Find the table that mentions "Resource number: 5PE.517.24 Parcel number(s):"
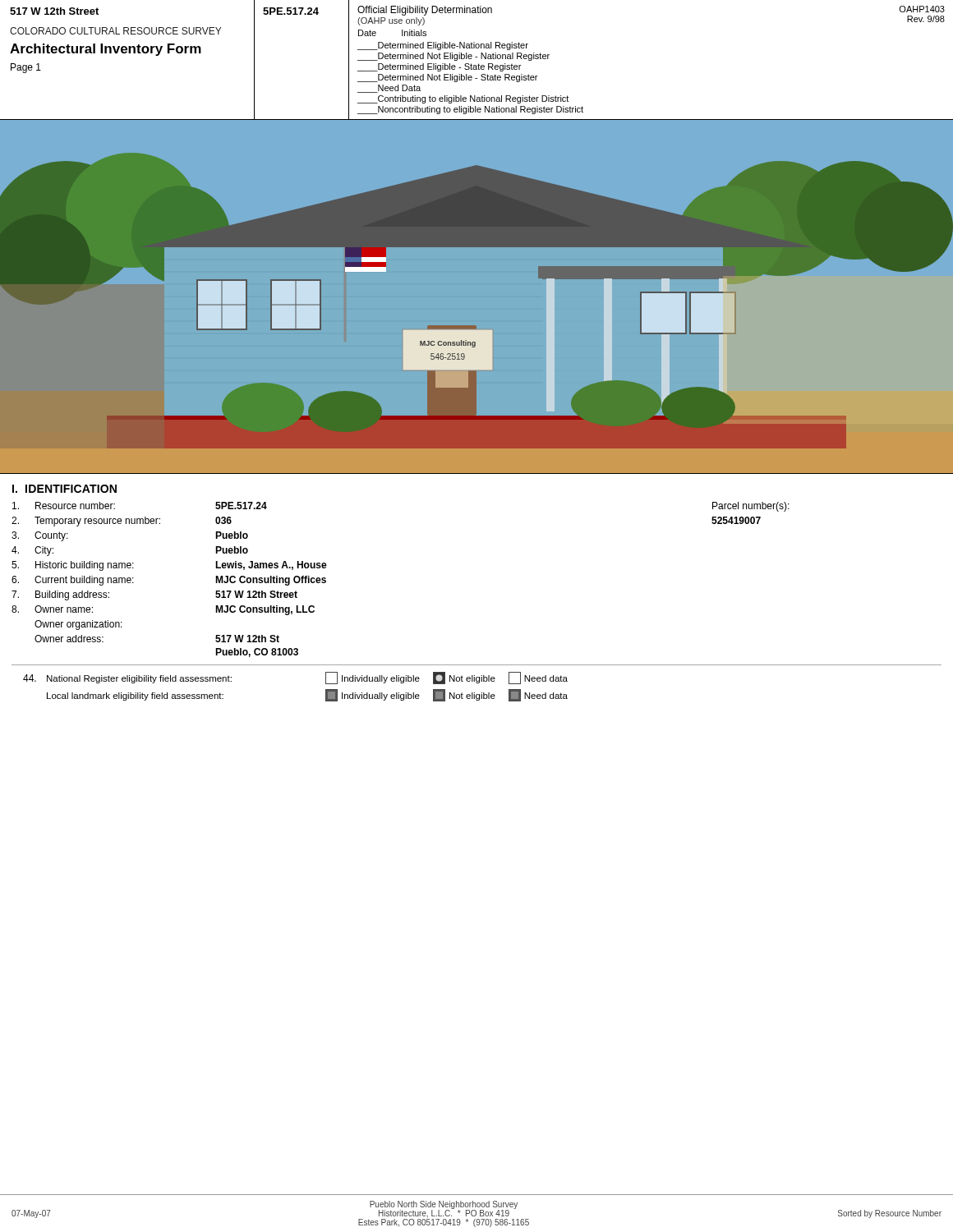 pos(476,580)
